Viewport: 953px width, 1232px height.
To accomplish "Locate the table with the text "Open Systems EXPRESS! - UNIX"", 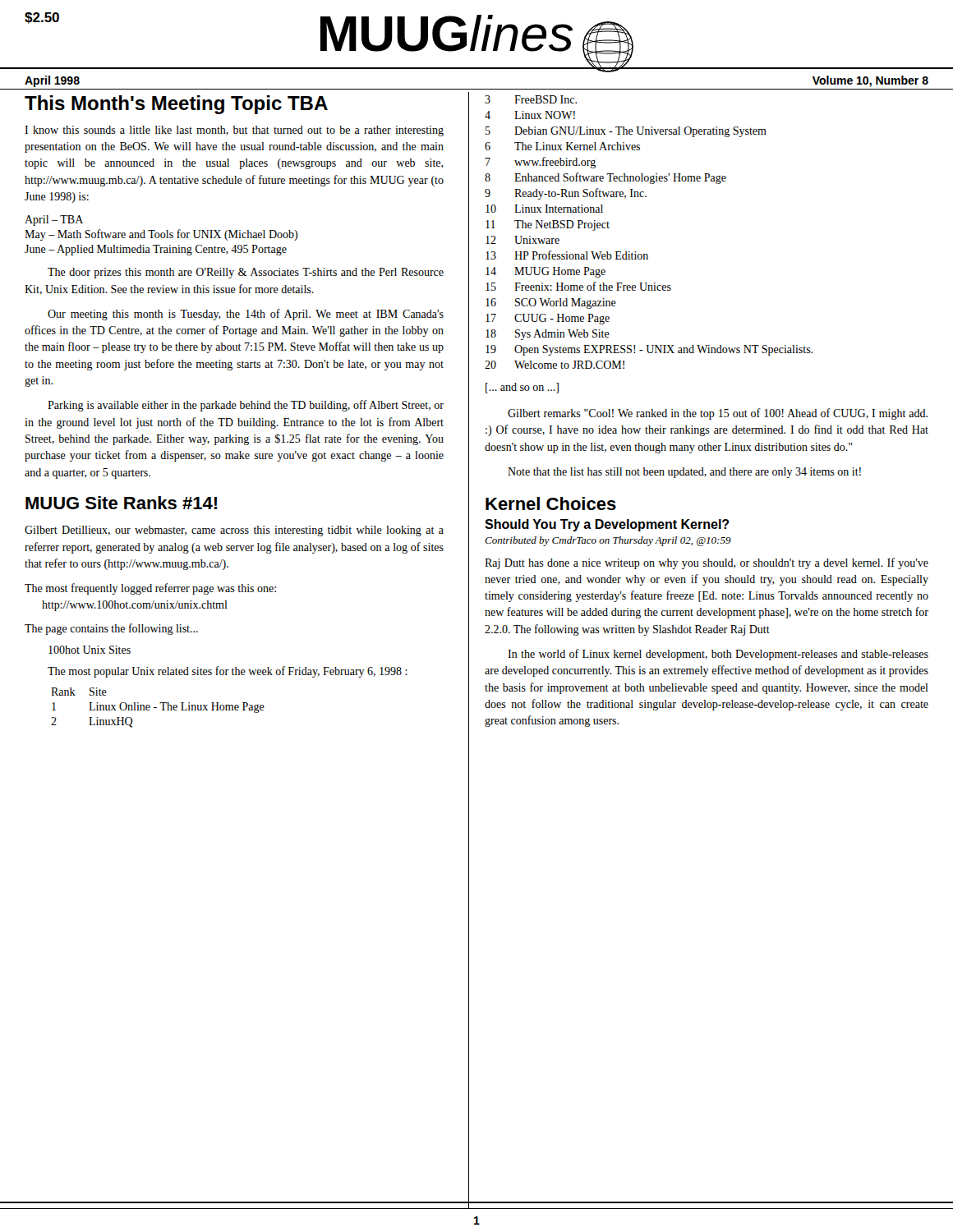I will coord(707,232).
